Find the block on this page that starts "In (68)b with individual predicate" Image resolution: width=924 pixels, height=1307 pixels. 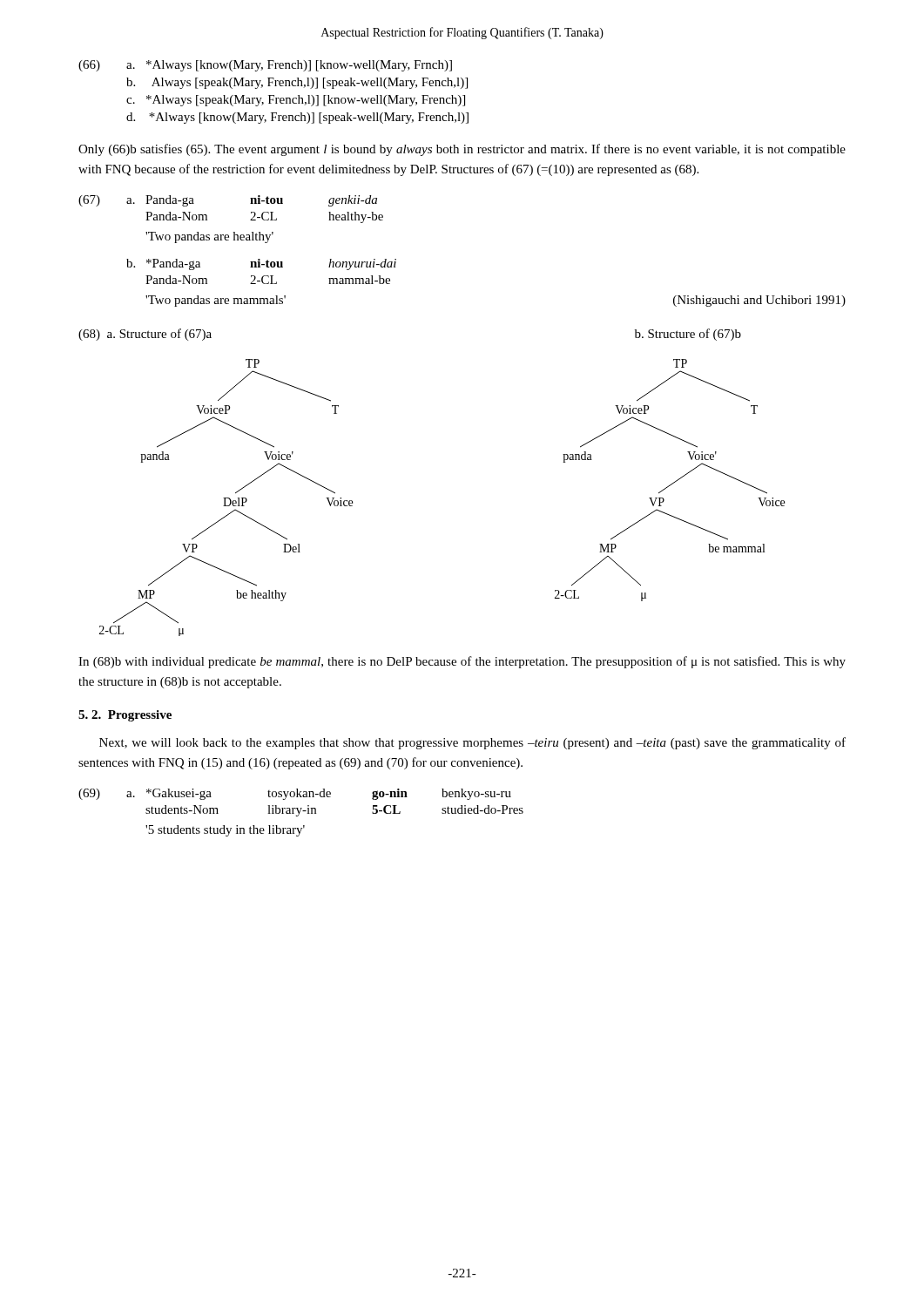pyautogui.click(x=462, y=671)
